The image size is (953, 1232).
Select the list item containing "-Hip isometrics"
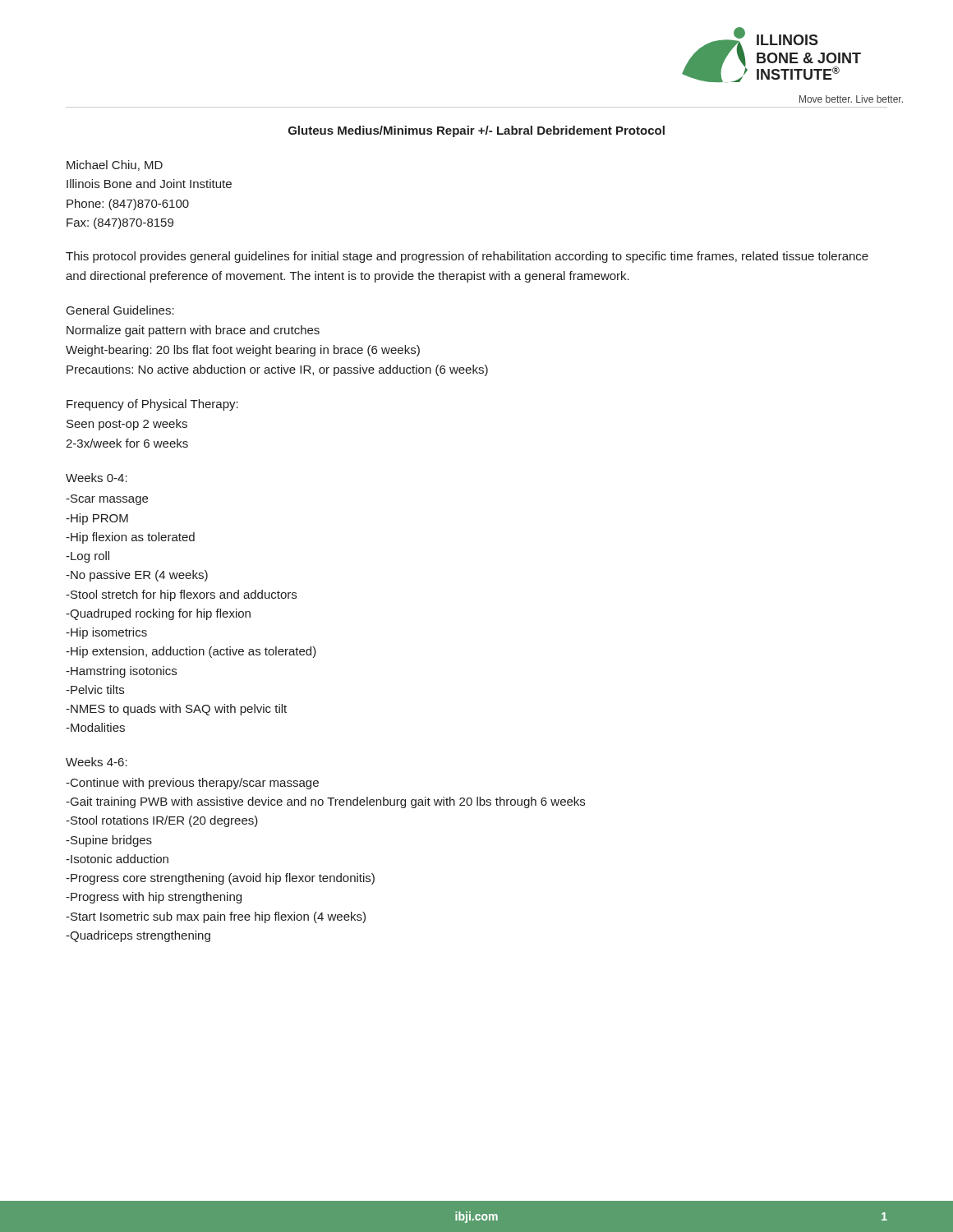(106, 632)
